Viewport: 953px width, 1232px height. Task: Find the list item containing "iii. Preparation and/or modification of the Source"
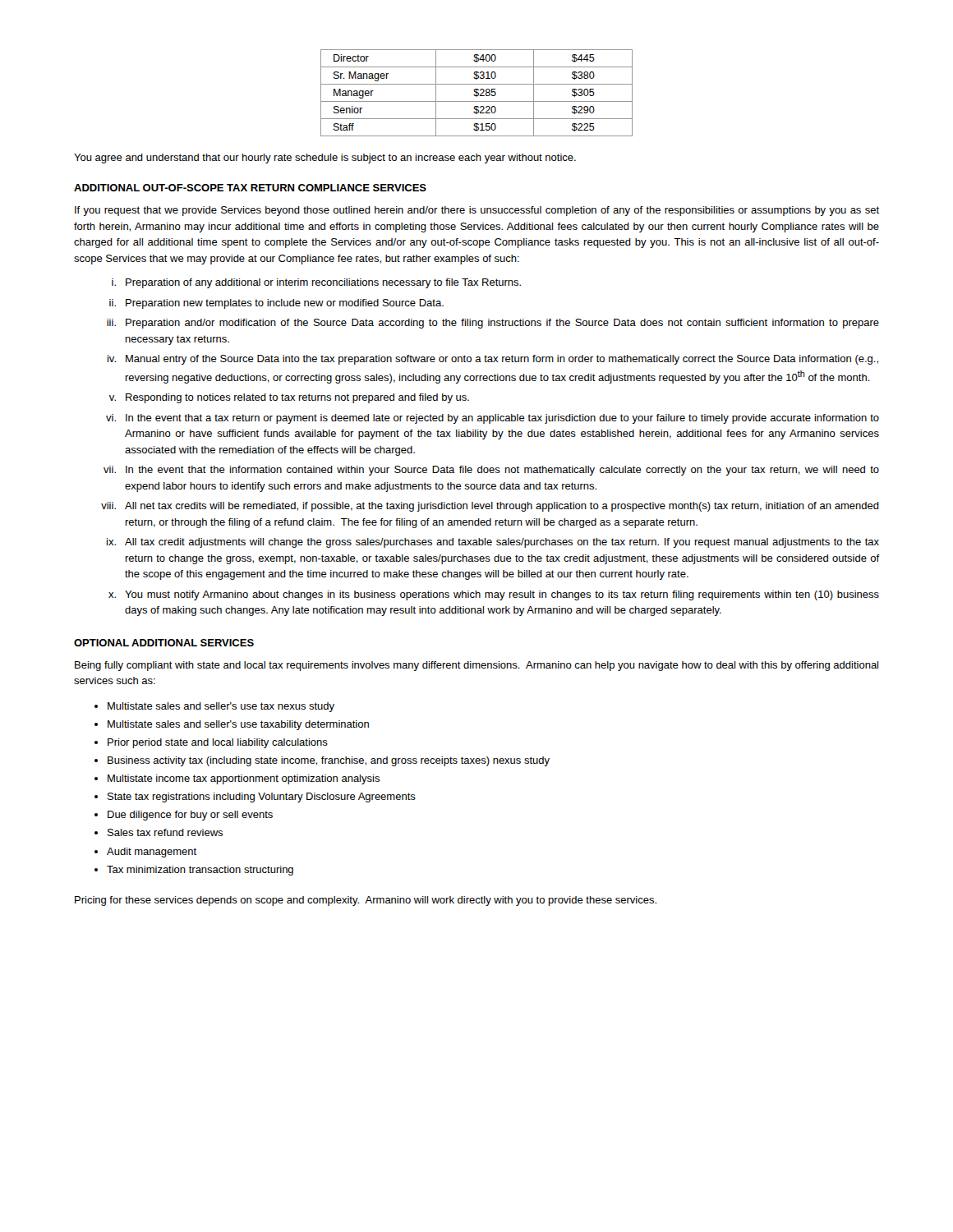click(476, 331)
